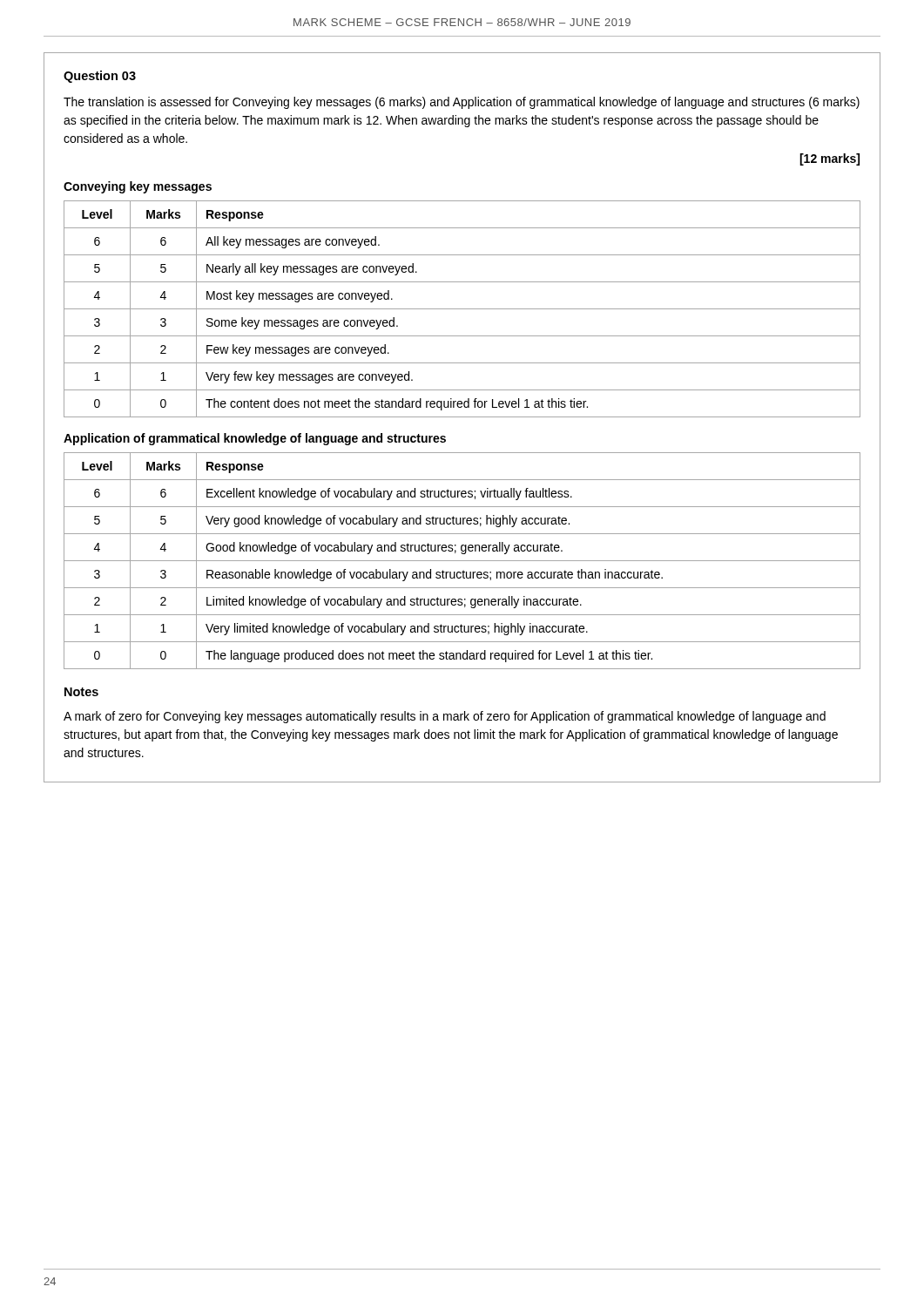Find the section header on this page that starts "Application of grammatical knowledge of language"

click(x=255, y=438)
